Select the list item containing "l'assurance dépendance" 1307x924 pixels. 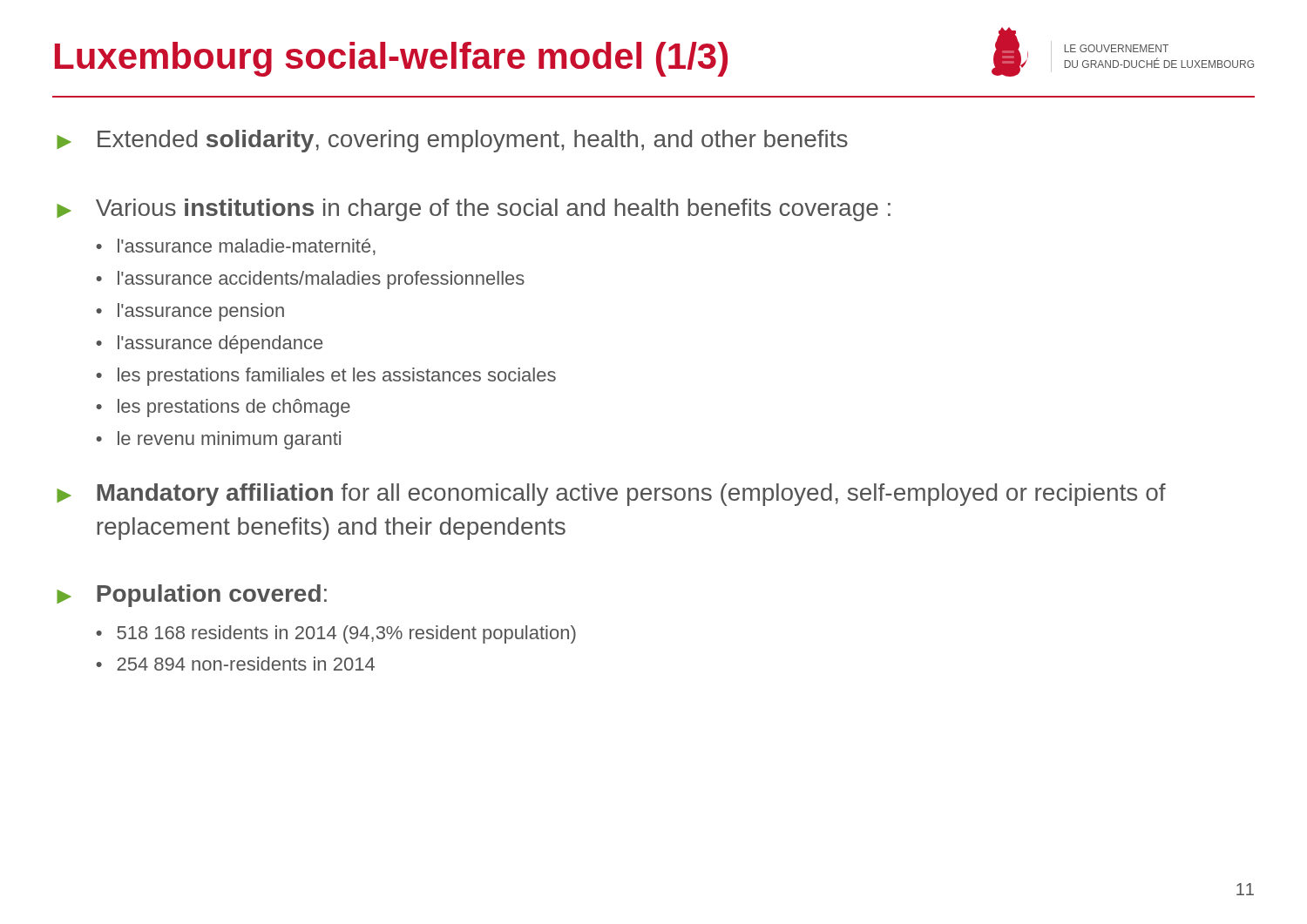220,342
